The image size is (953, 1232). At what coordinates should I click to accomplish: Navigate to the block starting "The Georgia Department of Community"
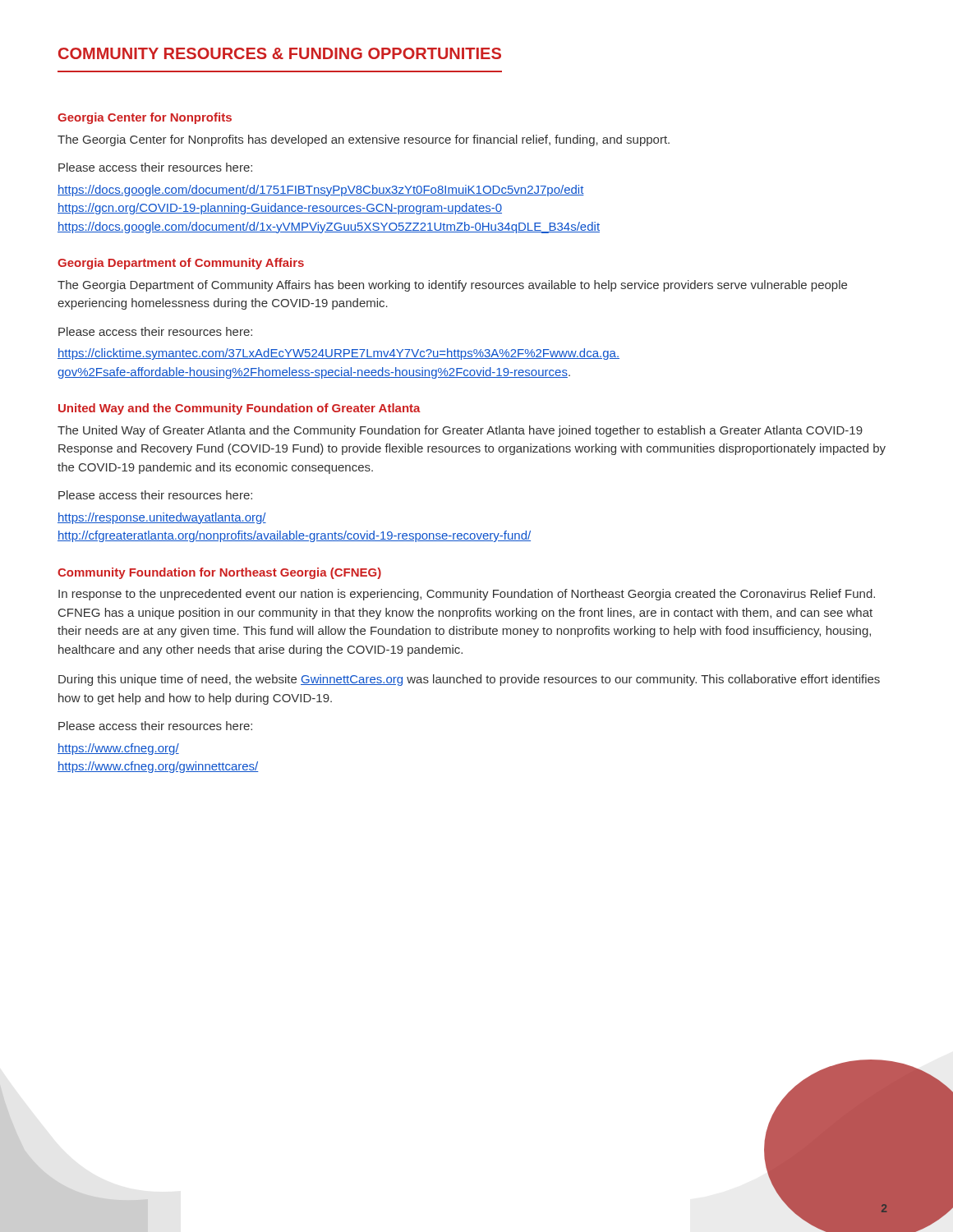476,294
